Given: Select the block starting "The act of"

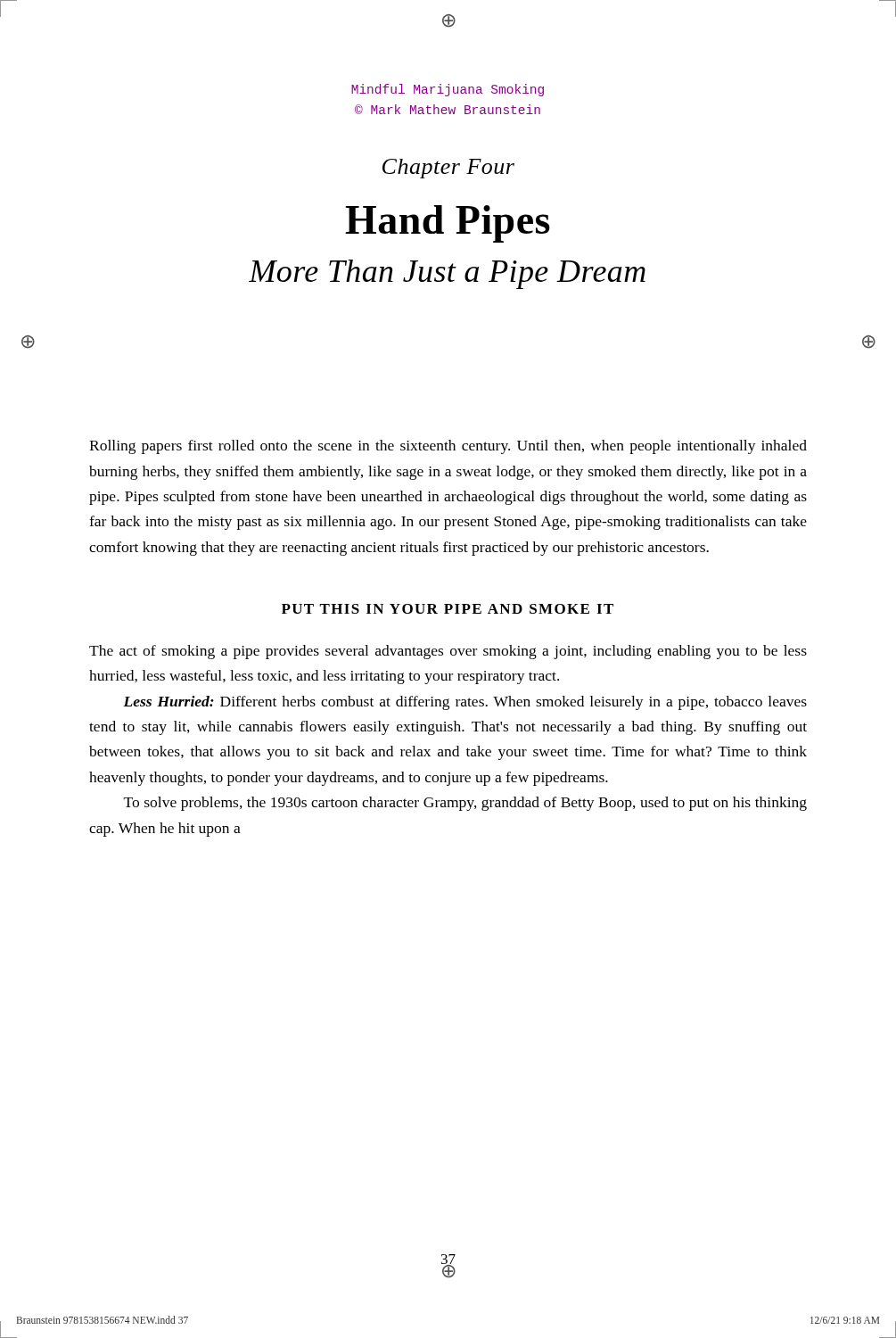Looking at the screenshot, I should 448,663.
